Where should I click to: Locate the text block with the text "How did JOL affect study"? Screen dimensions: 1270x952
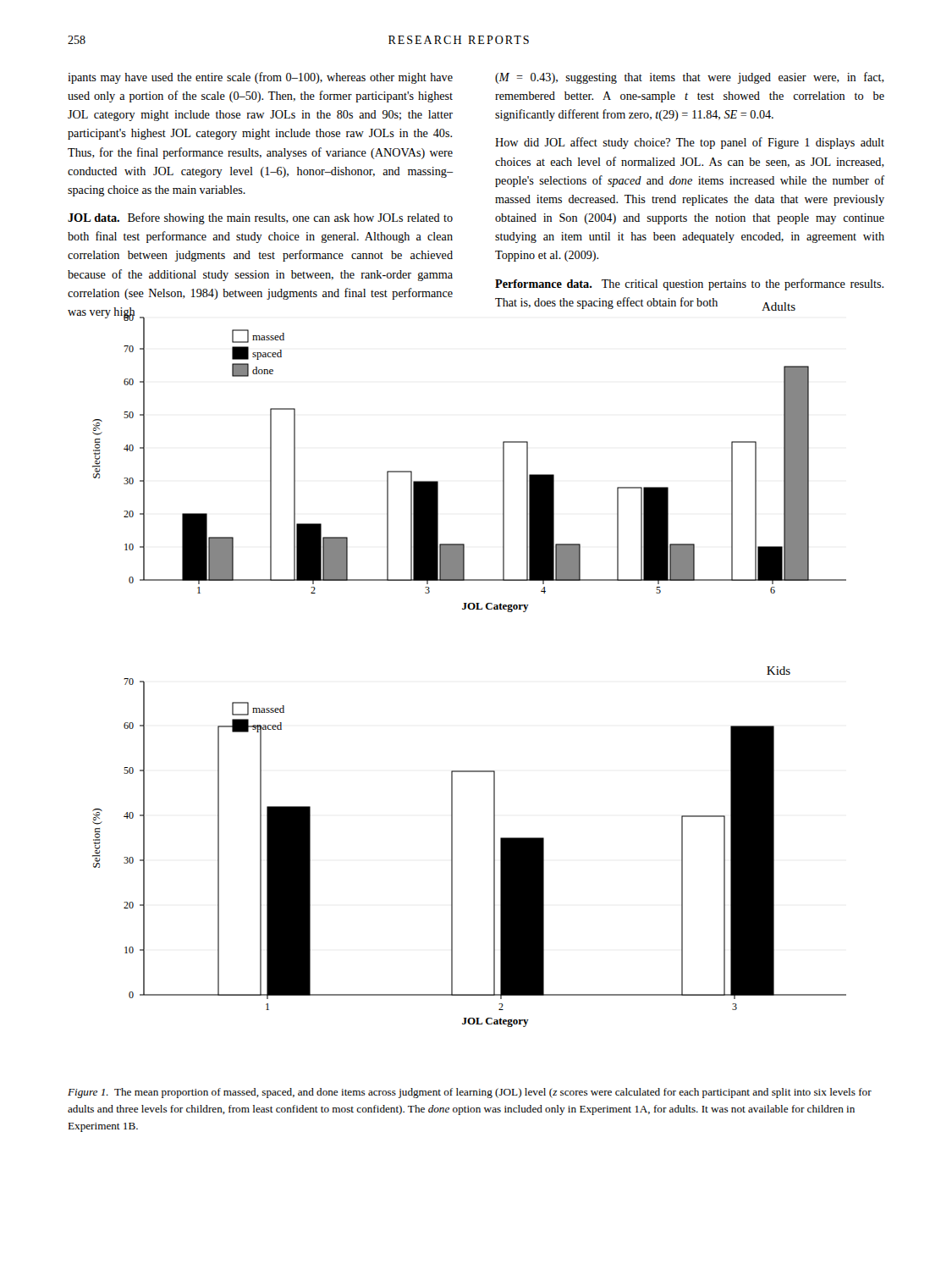coord(690,199)
